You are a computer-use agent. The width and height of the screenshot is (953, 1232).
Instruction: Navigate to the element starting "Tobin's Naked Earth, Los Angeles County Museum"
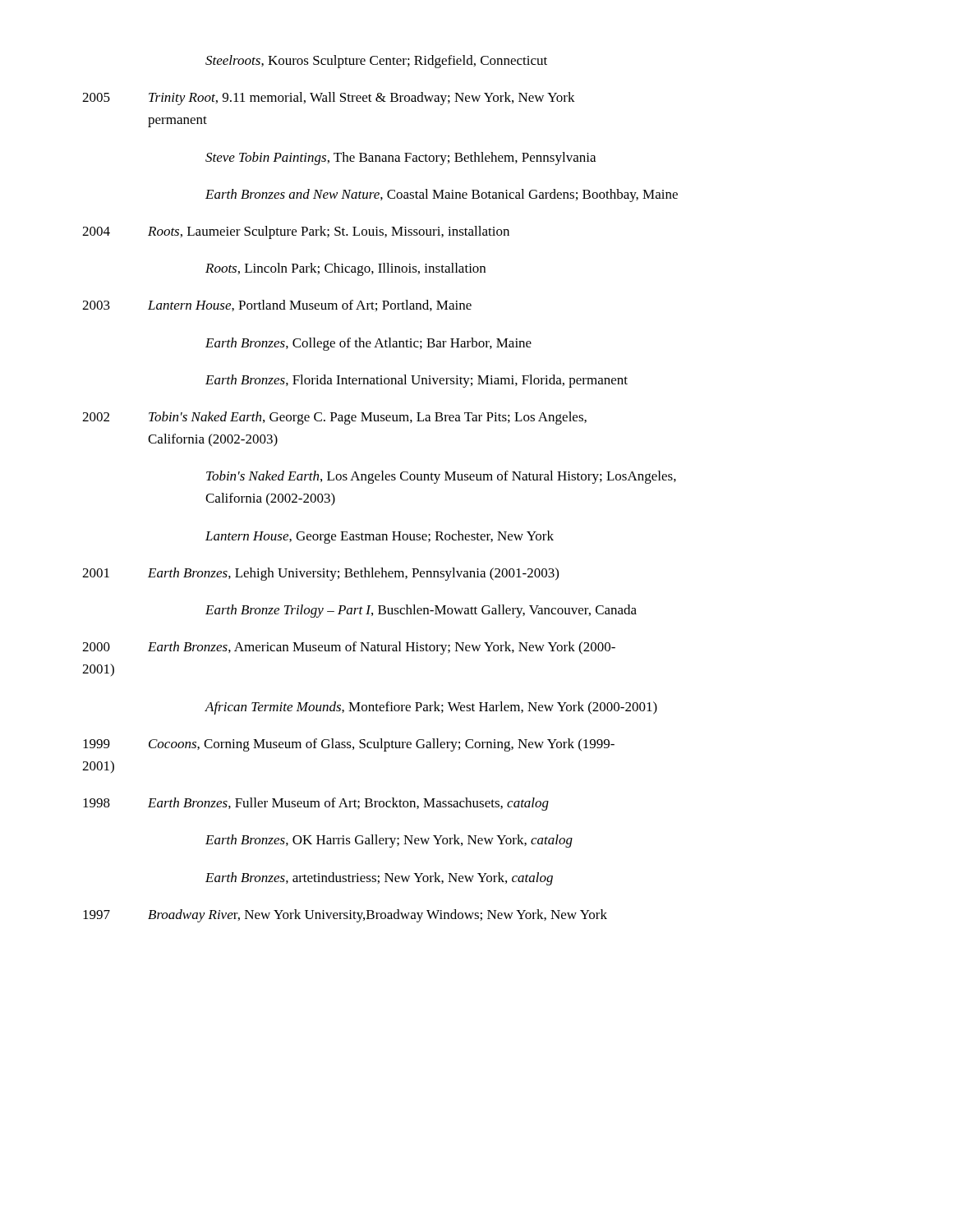point(441,487)
